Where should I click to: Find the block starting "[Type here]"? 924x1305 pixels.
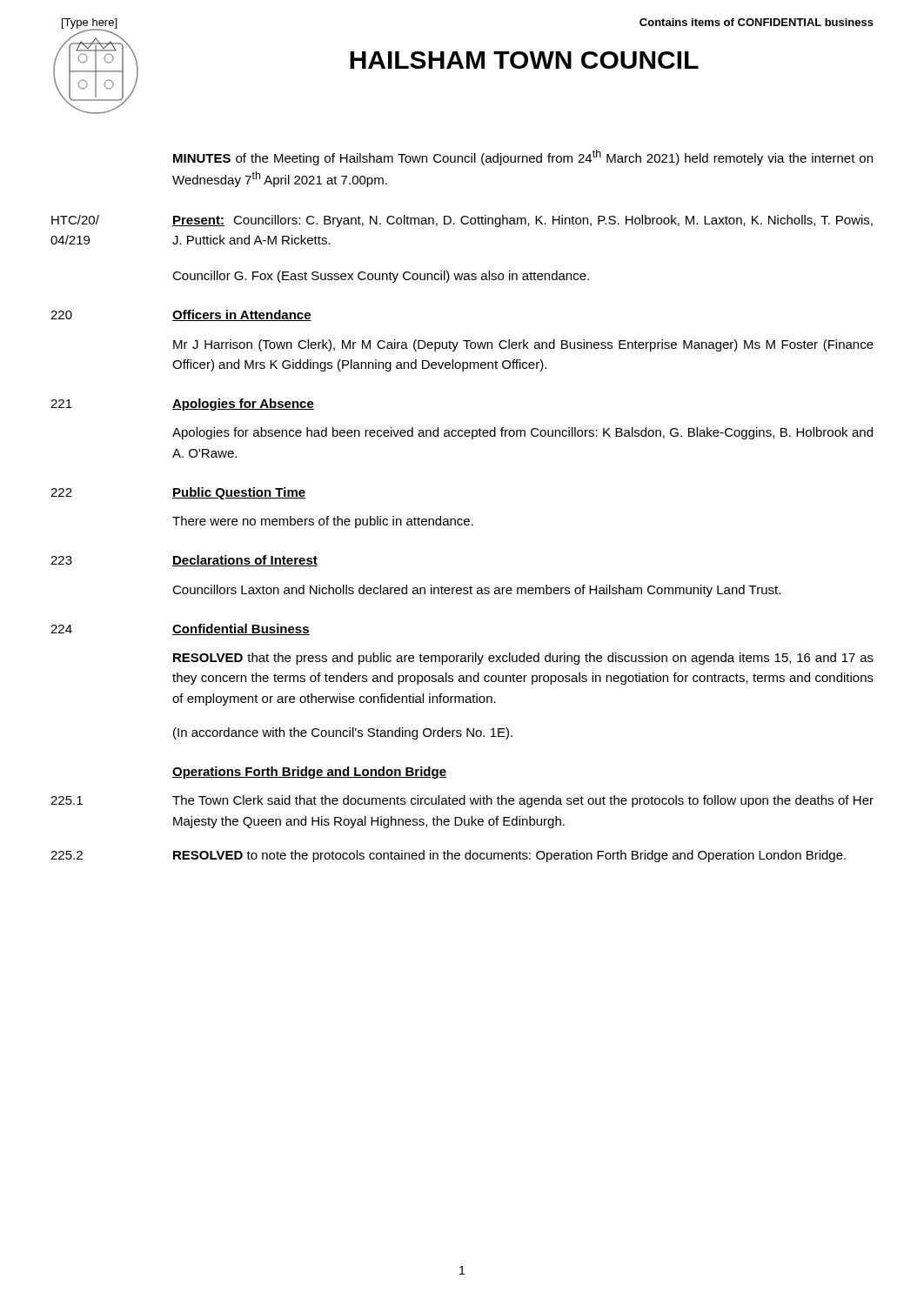click(89, 22)
